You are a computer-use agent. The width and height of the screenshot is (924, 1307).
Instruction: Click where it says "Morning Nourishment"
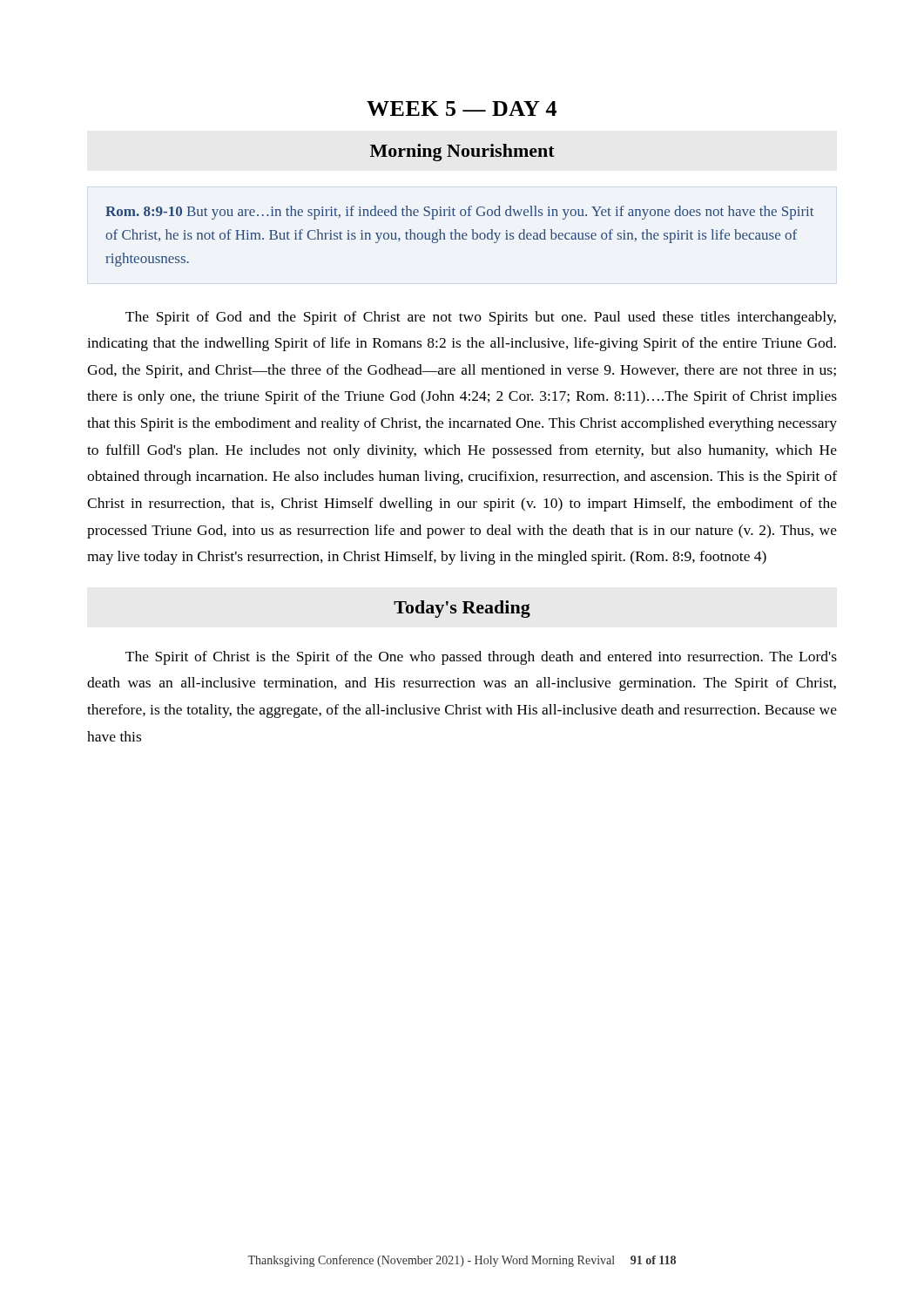tap(462, 150)
